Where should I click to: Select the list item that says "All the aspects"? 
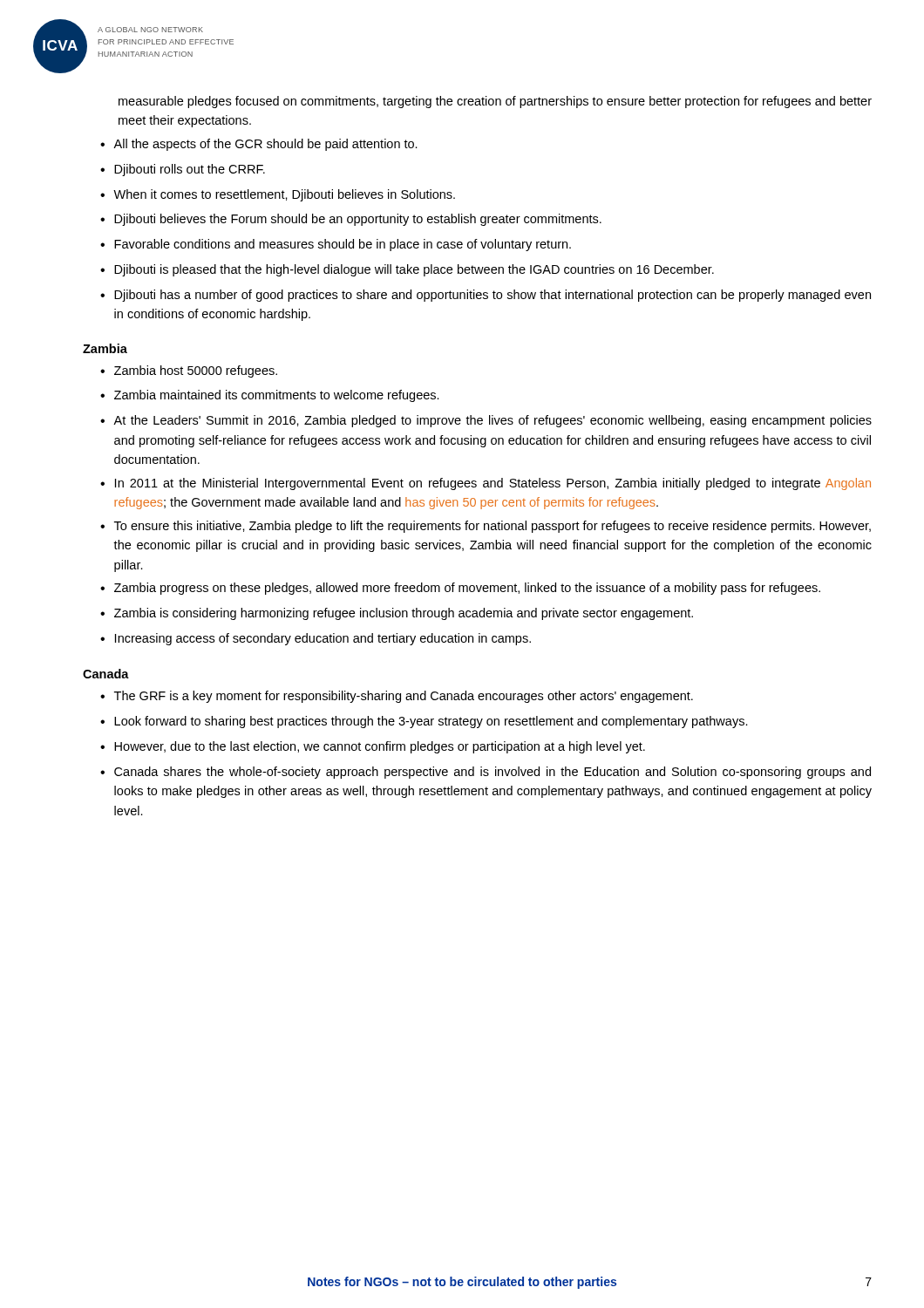[x=265, y=145]
